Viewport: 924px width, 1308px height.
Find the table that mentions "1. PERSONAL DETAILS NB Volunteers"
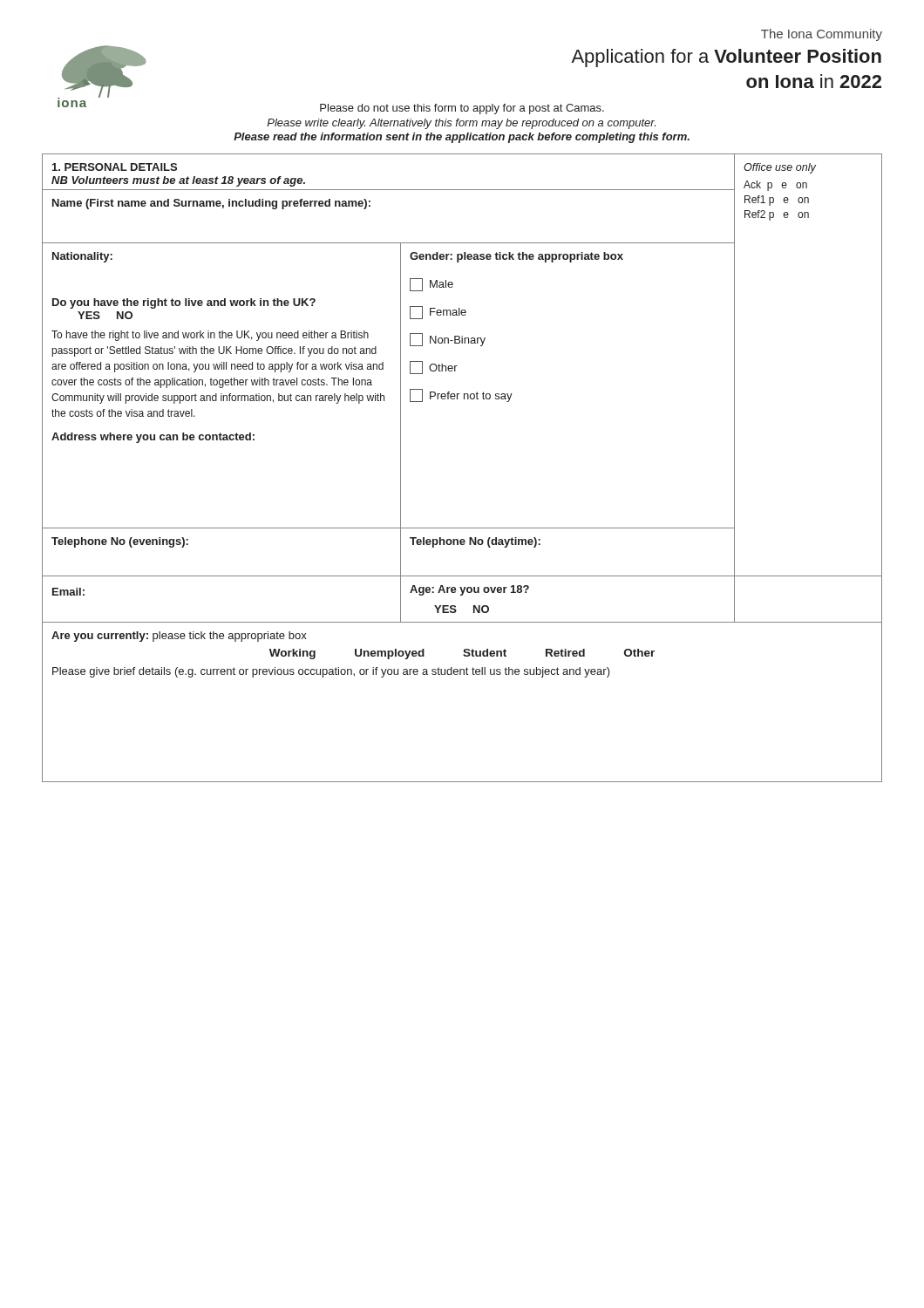(x=462, y=468)
